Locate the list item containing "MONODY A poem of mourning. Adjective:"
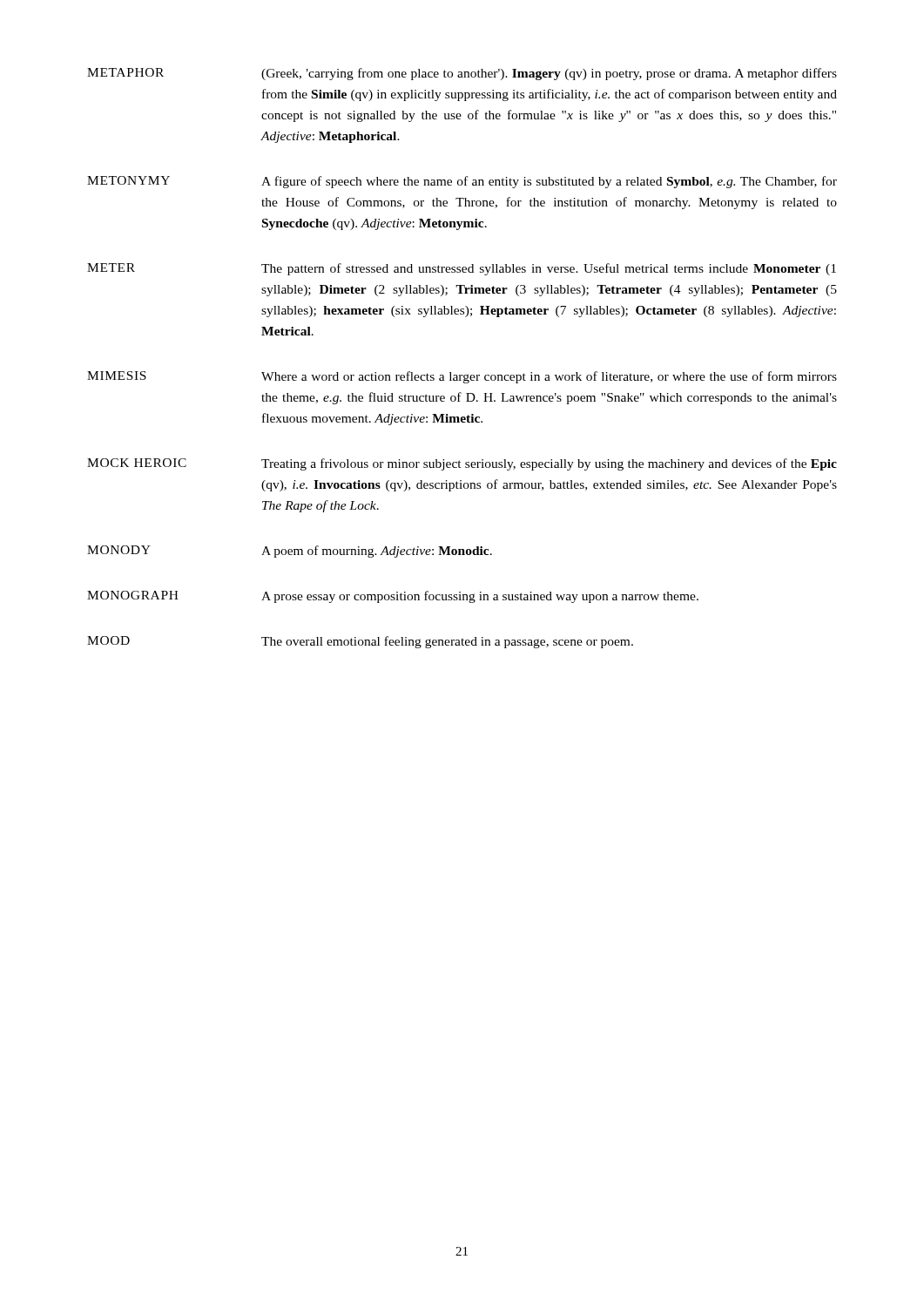The image size is (924, 1307). (462, 551)
